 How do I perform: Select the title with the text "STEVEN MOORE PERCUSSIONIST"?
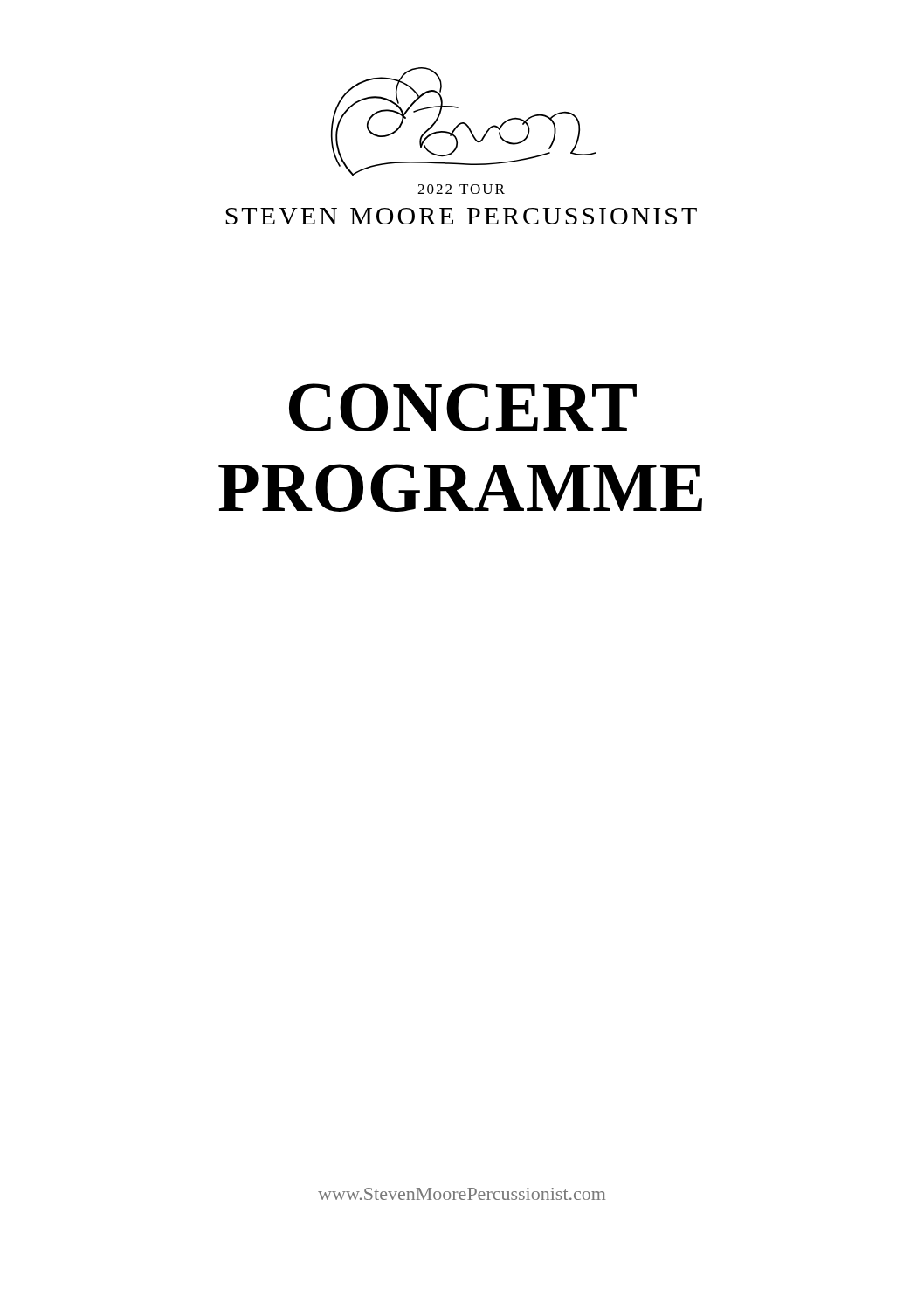point(462,215)
